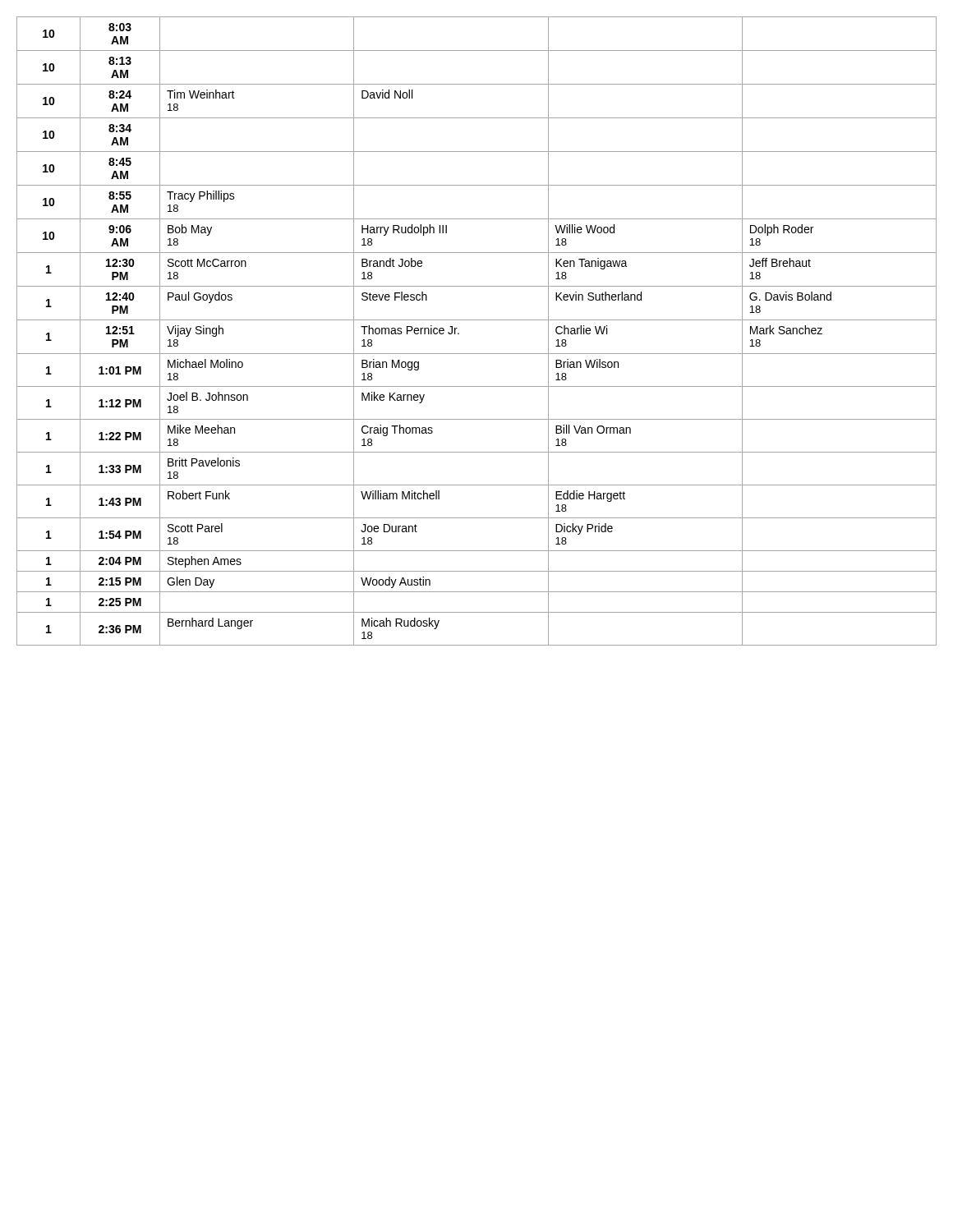Find the table
This screenshot has width=953, height=1232.
click(x=476, y=331)
